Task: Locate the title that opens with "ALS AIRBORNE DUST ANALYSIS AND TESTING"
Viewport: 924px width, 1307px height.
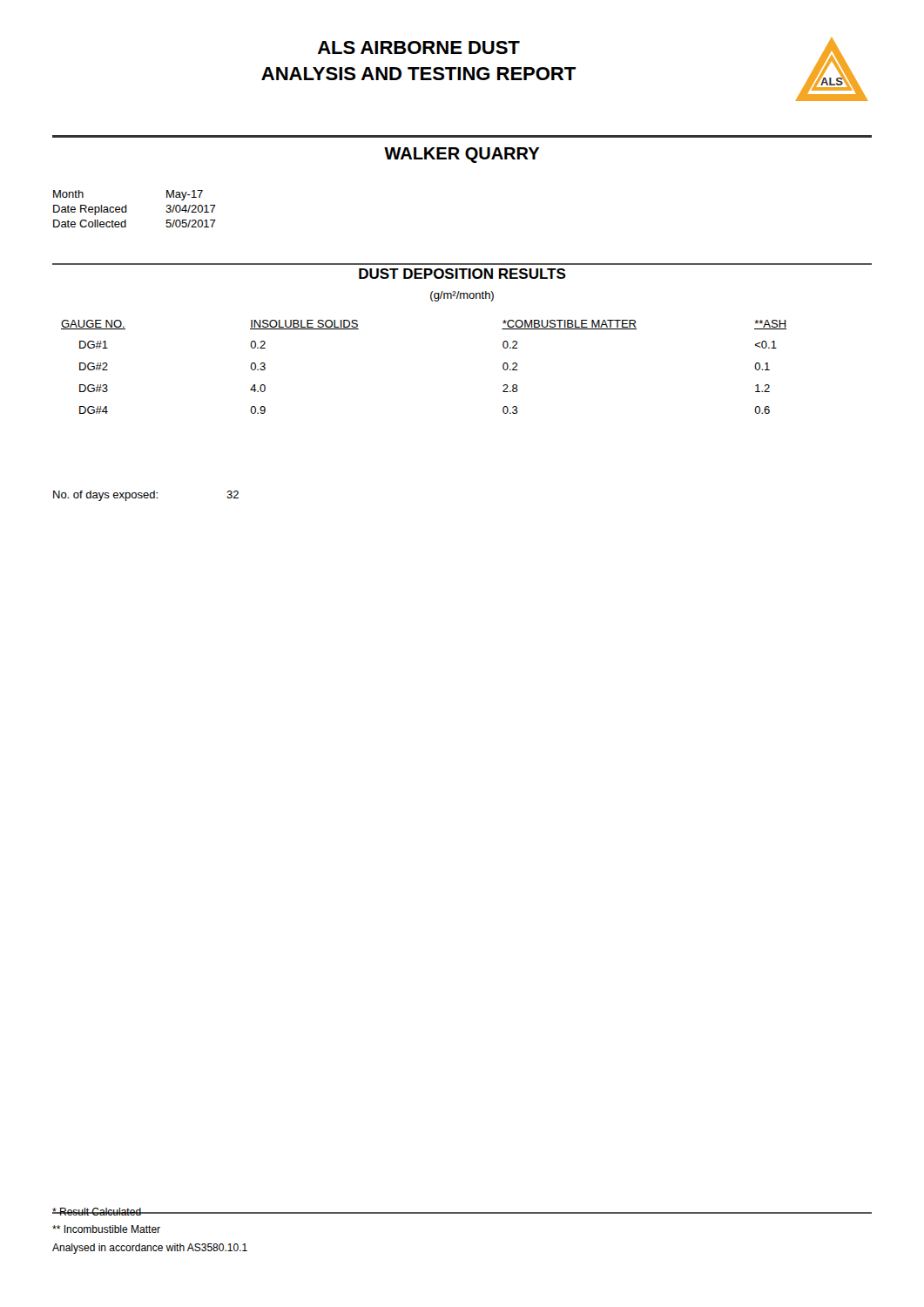Action: point(418,61)
